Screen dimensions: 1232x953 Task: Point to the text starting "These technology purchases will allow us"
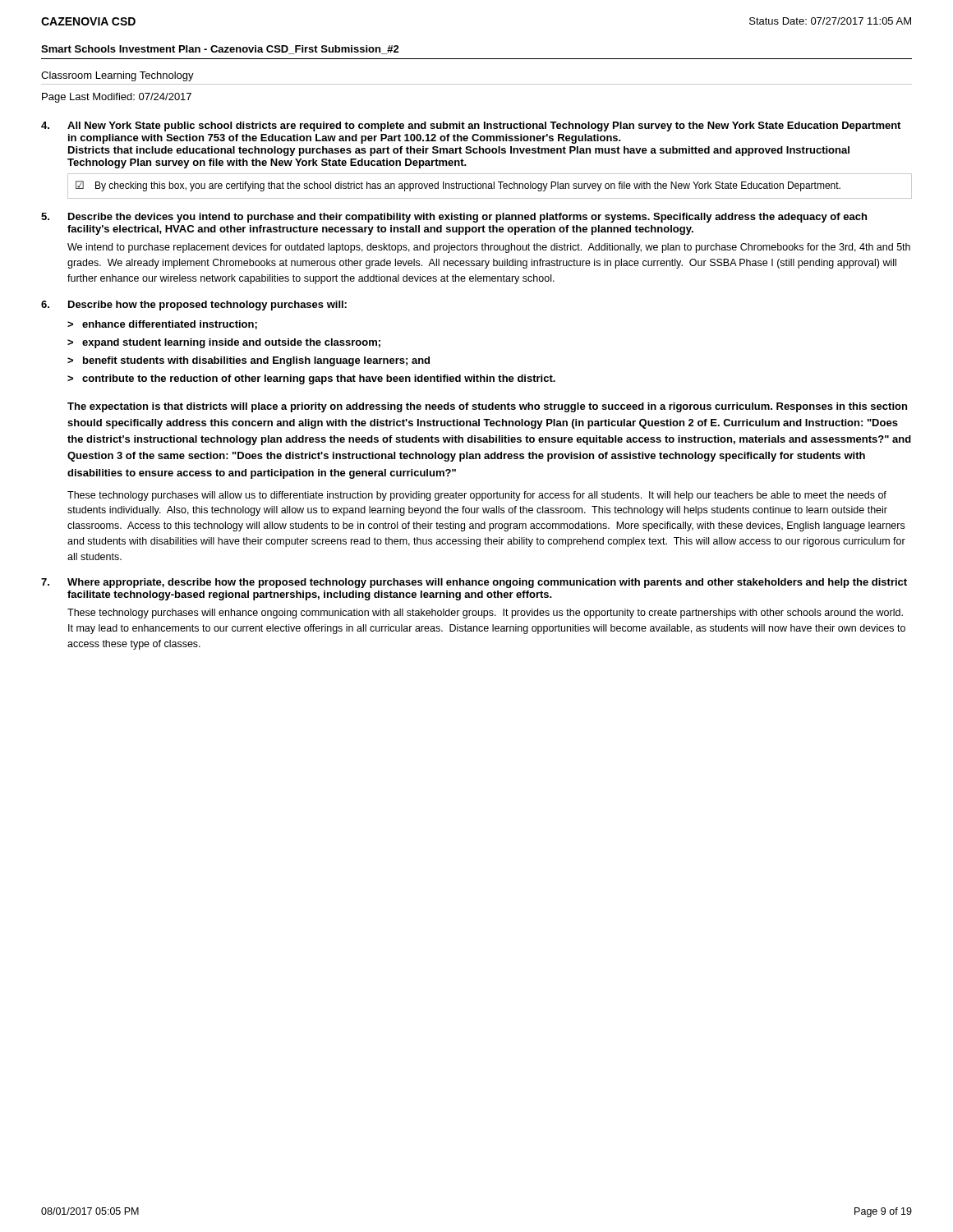coord(486,526)
